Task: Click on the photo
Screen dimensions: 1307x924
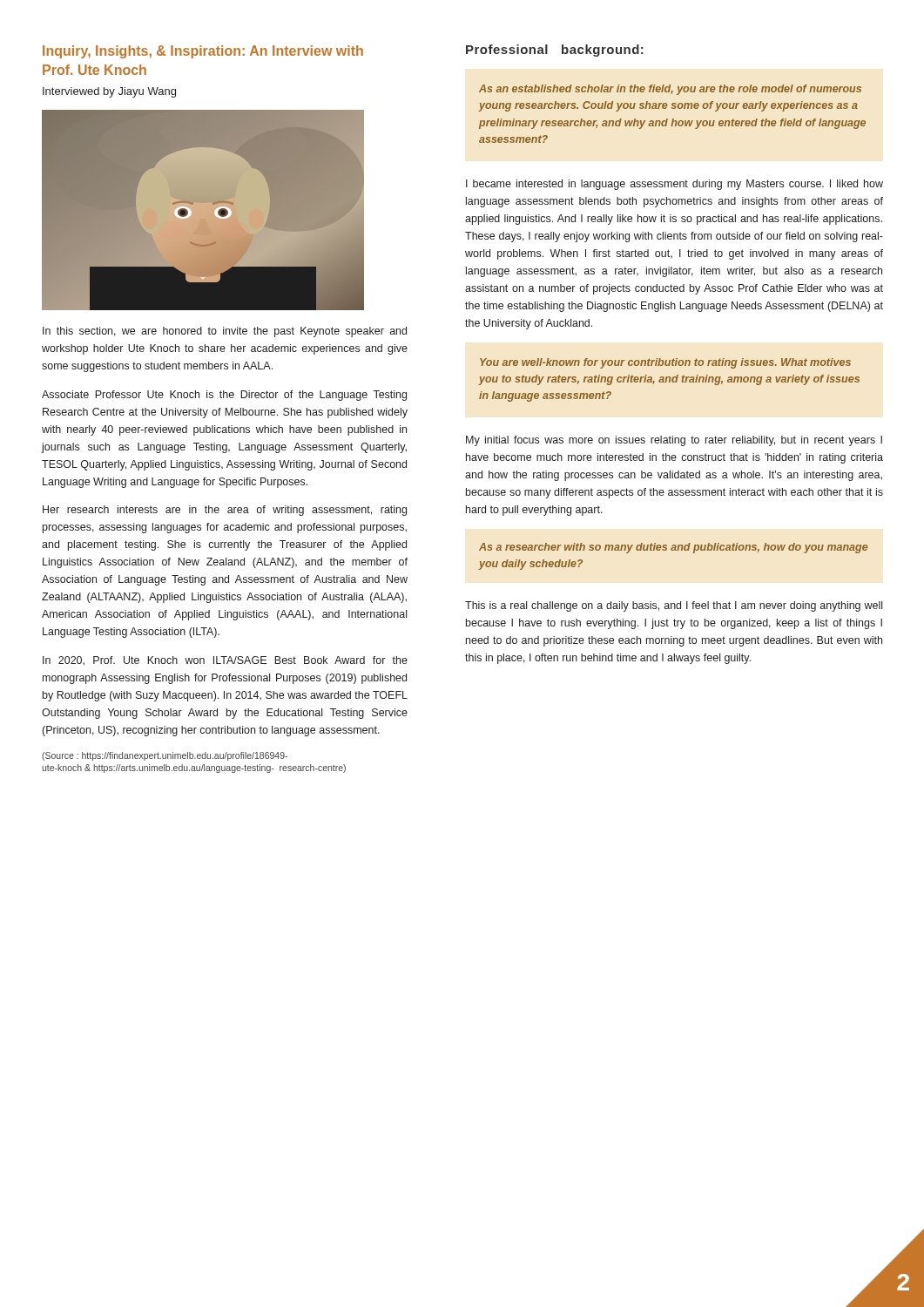Action: (x=225, y=210)
